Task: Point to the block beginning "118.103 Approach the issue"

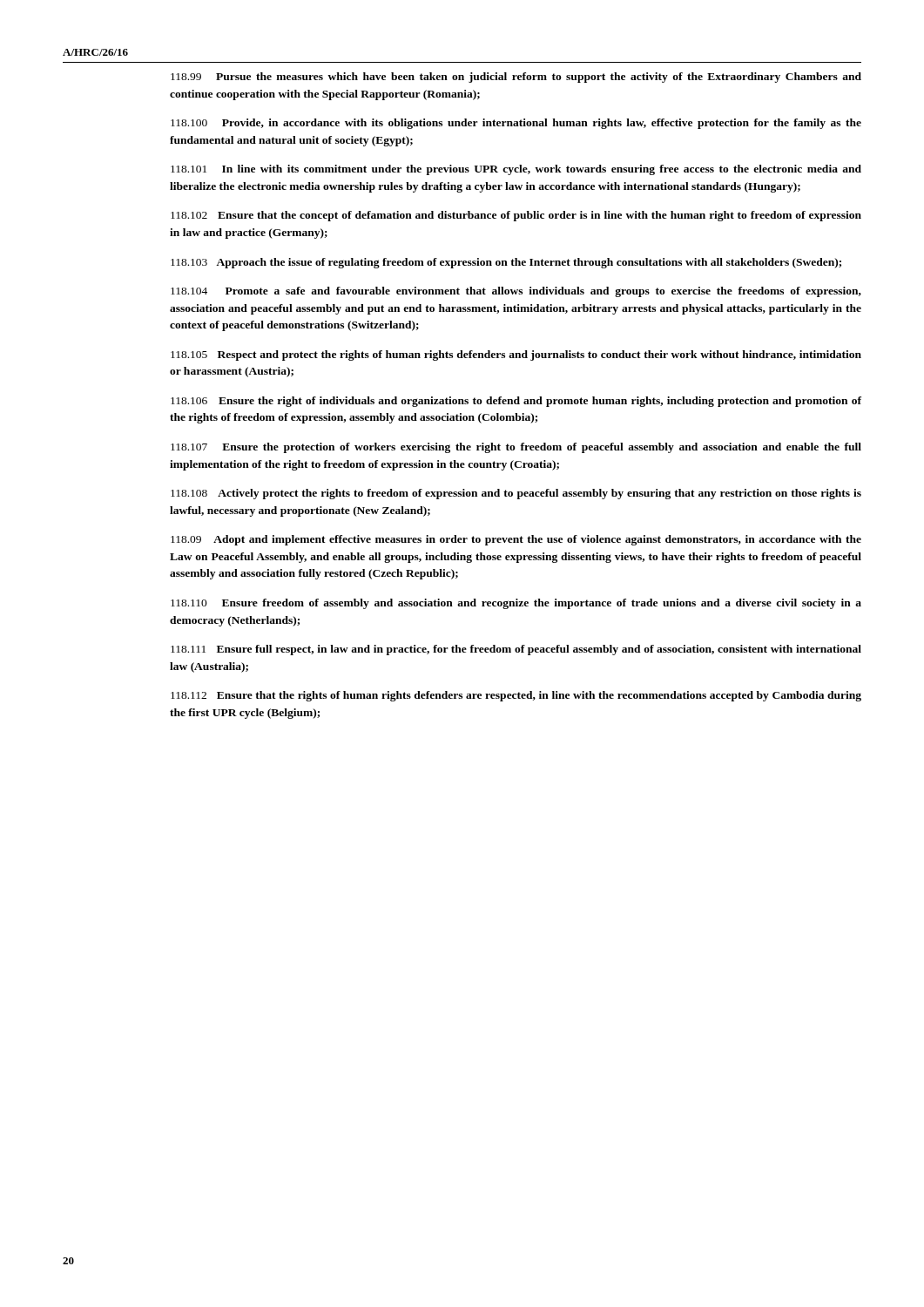Action: click(506, 261)
